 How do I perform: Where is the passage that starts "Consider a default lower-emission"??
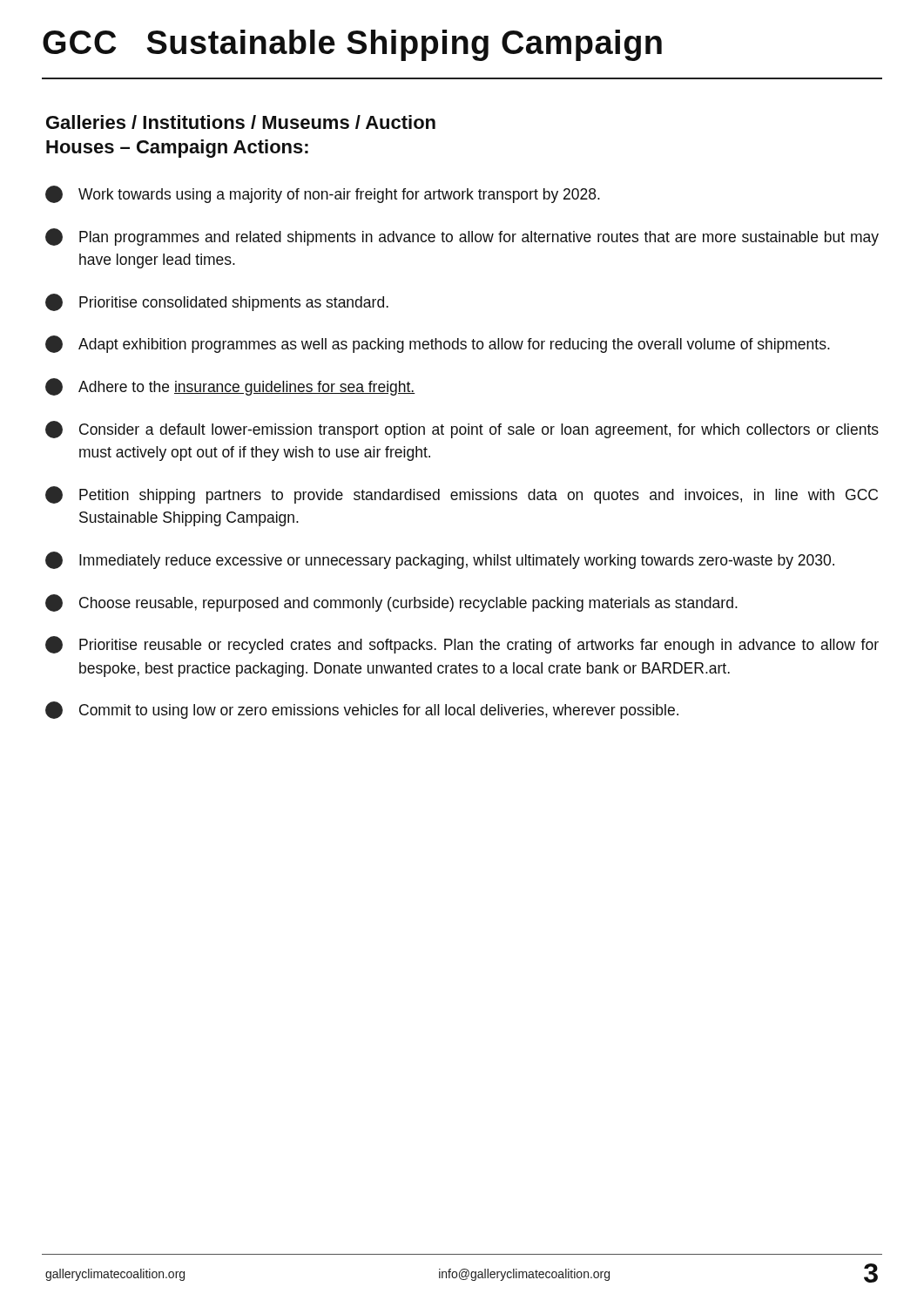click(x=462, y=441)
